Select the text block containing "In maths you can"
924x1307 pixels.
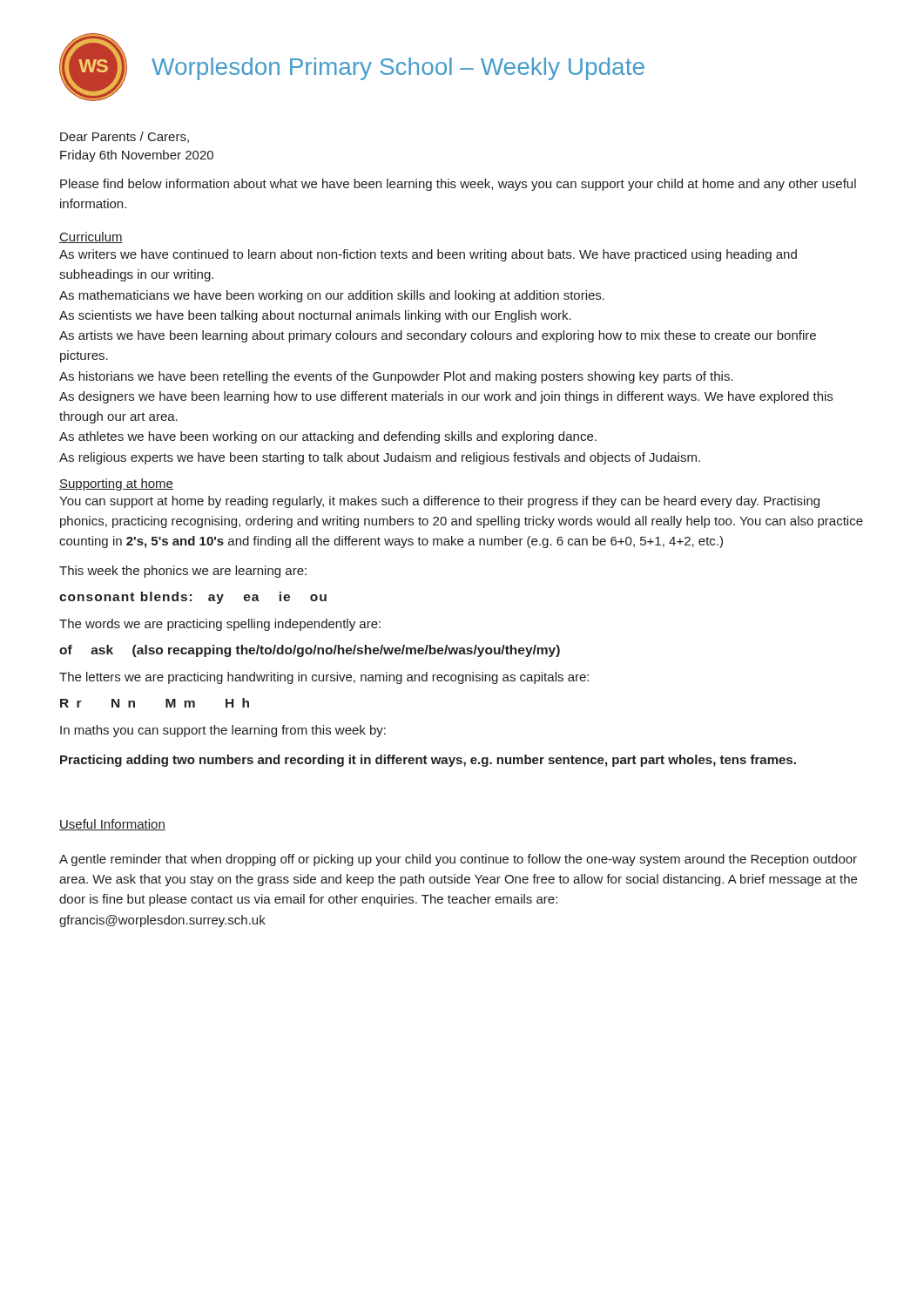point(223,730)
